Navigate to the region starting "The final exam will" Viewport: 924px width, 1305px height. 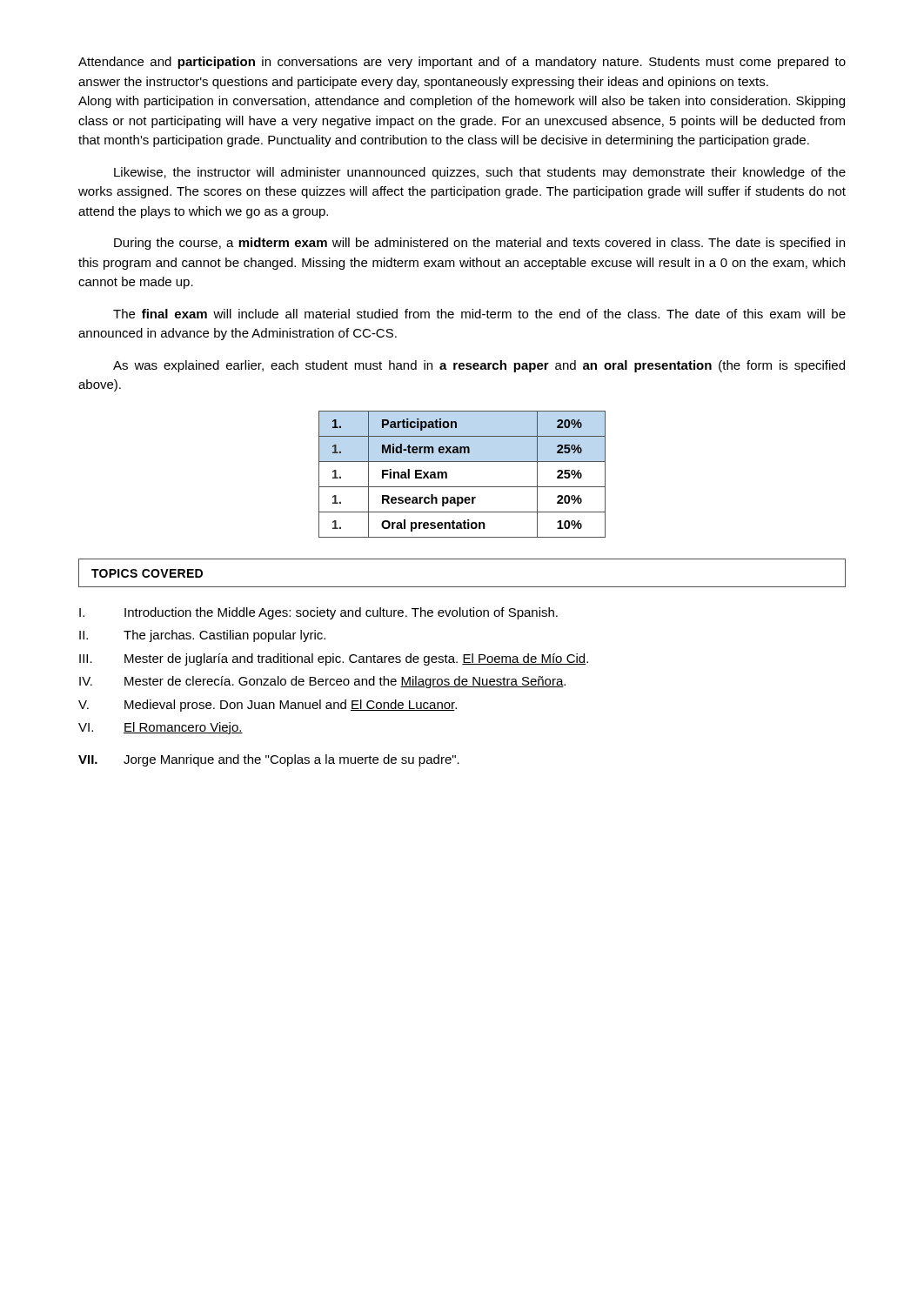point(462,324)
